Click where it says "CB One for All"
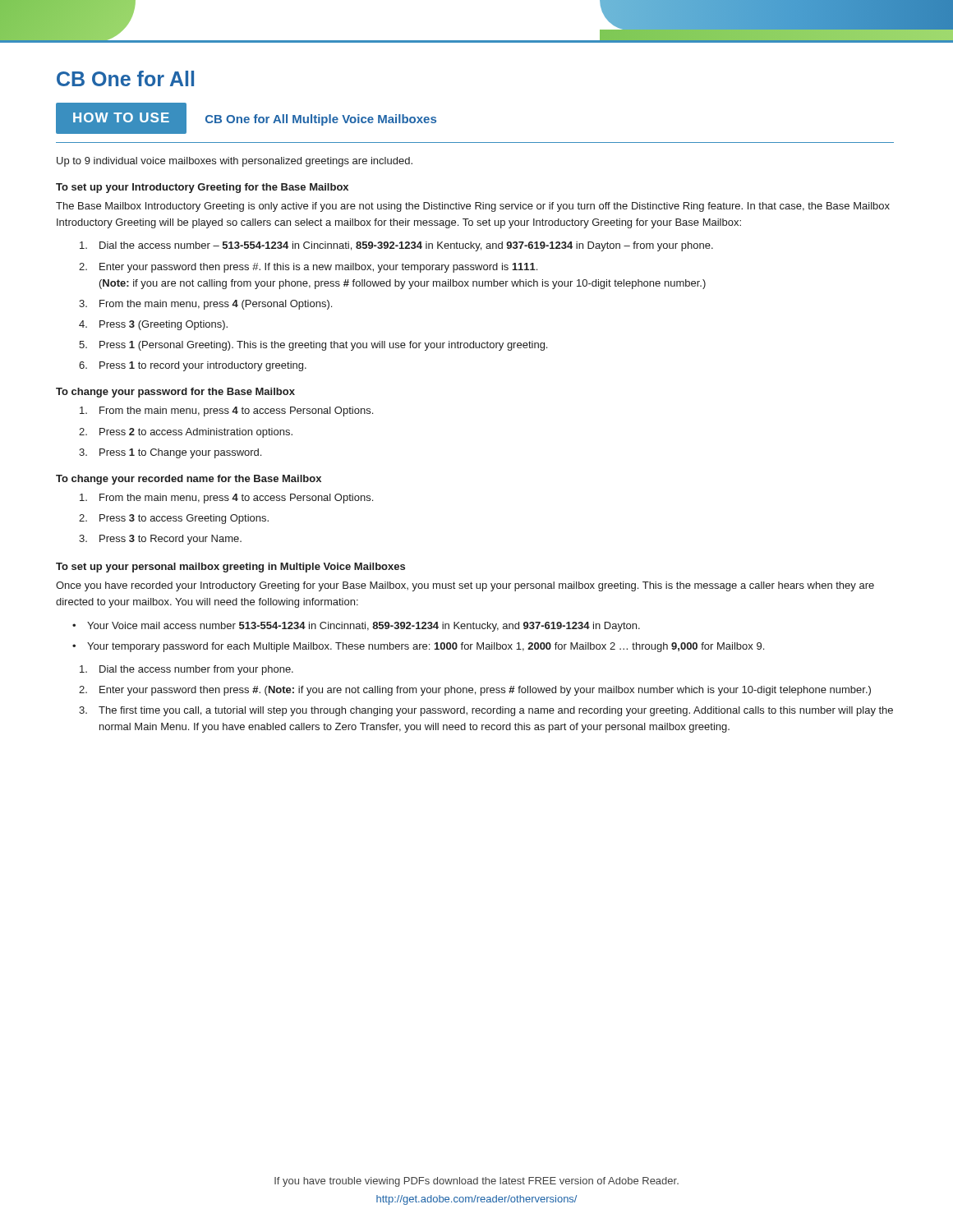Viewport: 953px width, 1232px height. (126, 79)
